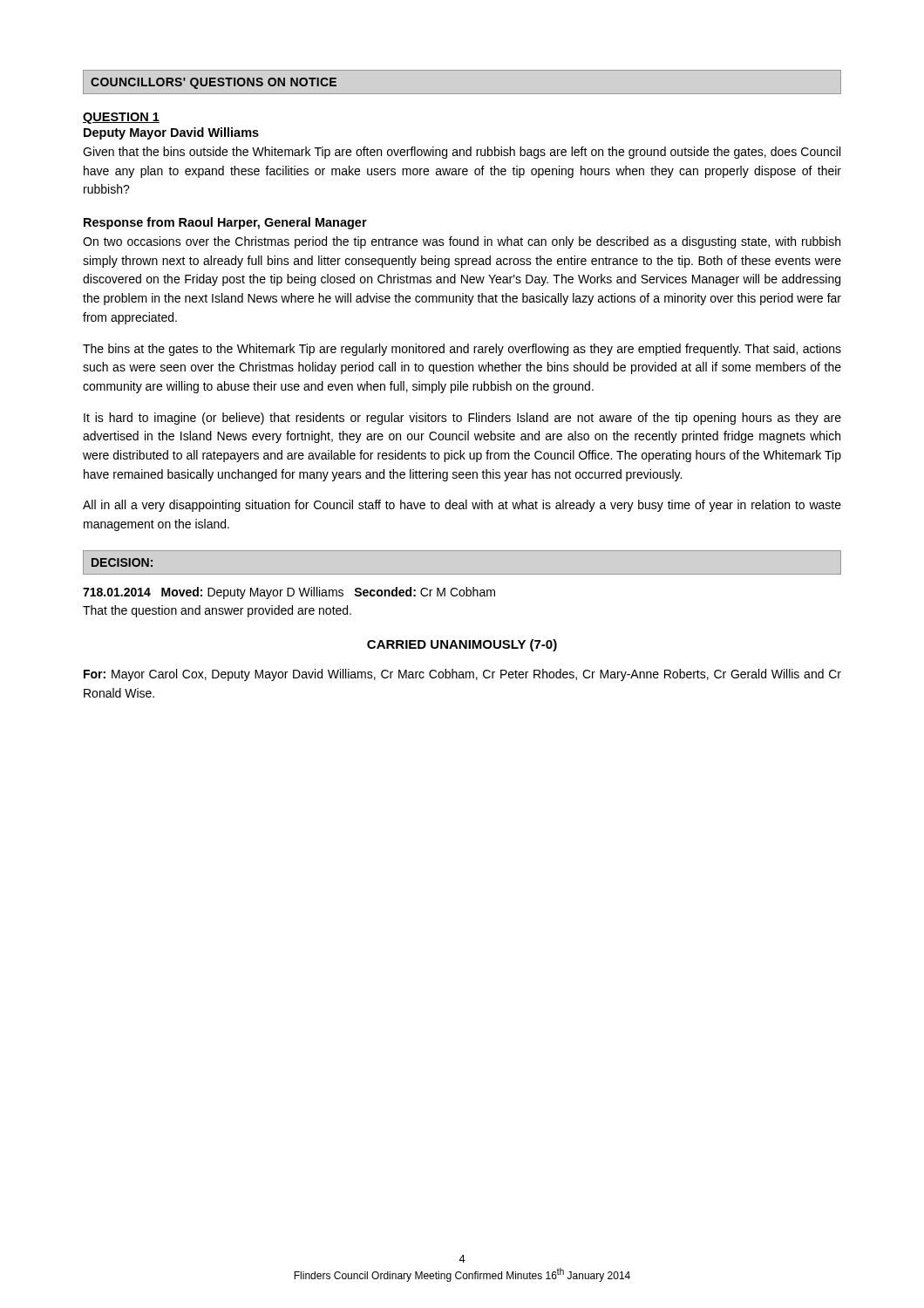Find the section header on this page that starts "COUNCILLORS' QUESTIONS ON"
Screen dimensions: 1308x924
(x=214, y=82)
